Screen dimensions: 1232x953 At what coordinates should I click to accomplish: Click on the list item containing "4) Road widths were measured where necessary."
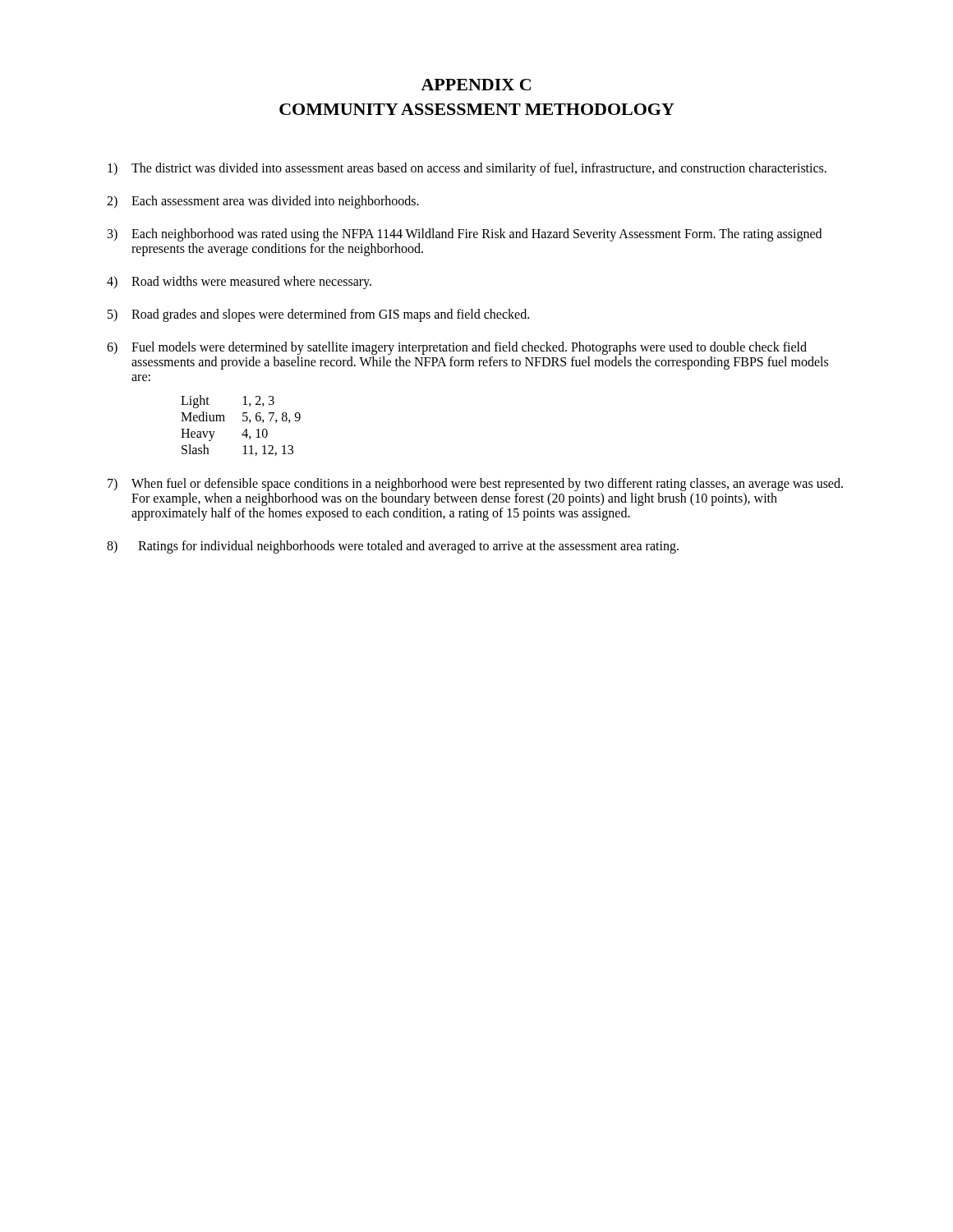pyautogui.click(x=239, y=283)
